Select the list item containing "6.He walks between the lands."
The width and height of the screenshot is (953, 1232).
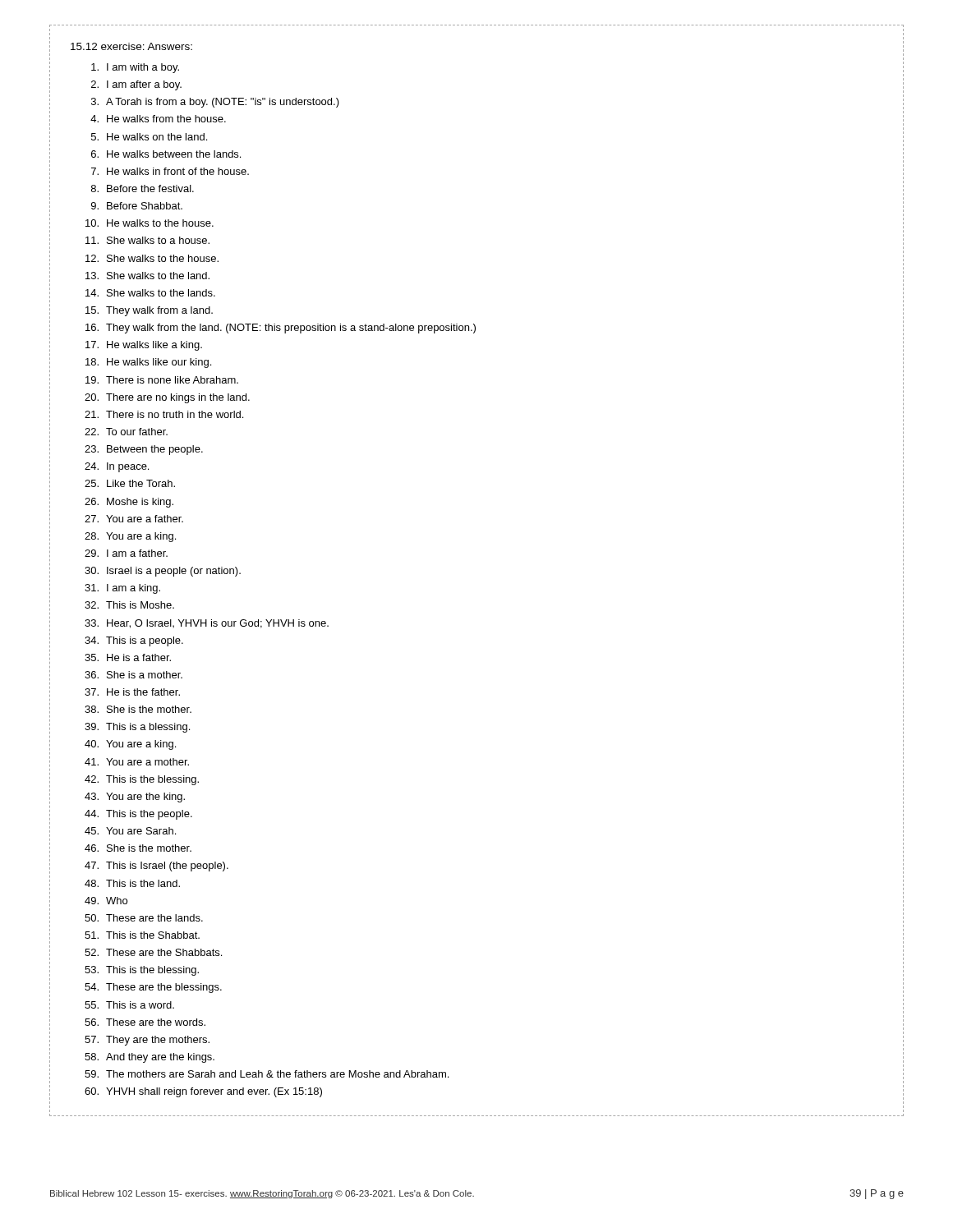click(166, 154)
